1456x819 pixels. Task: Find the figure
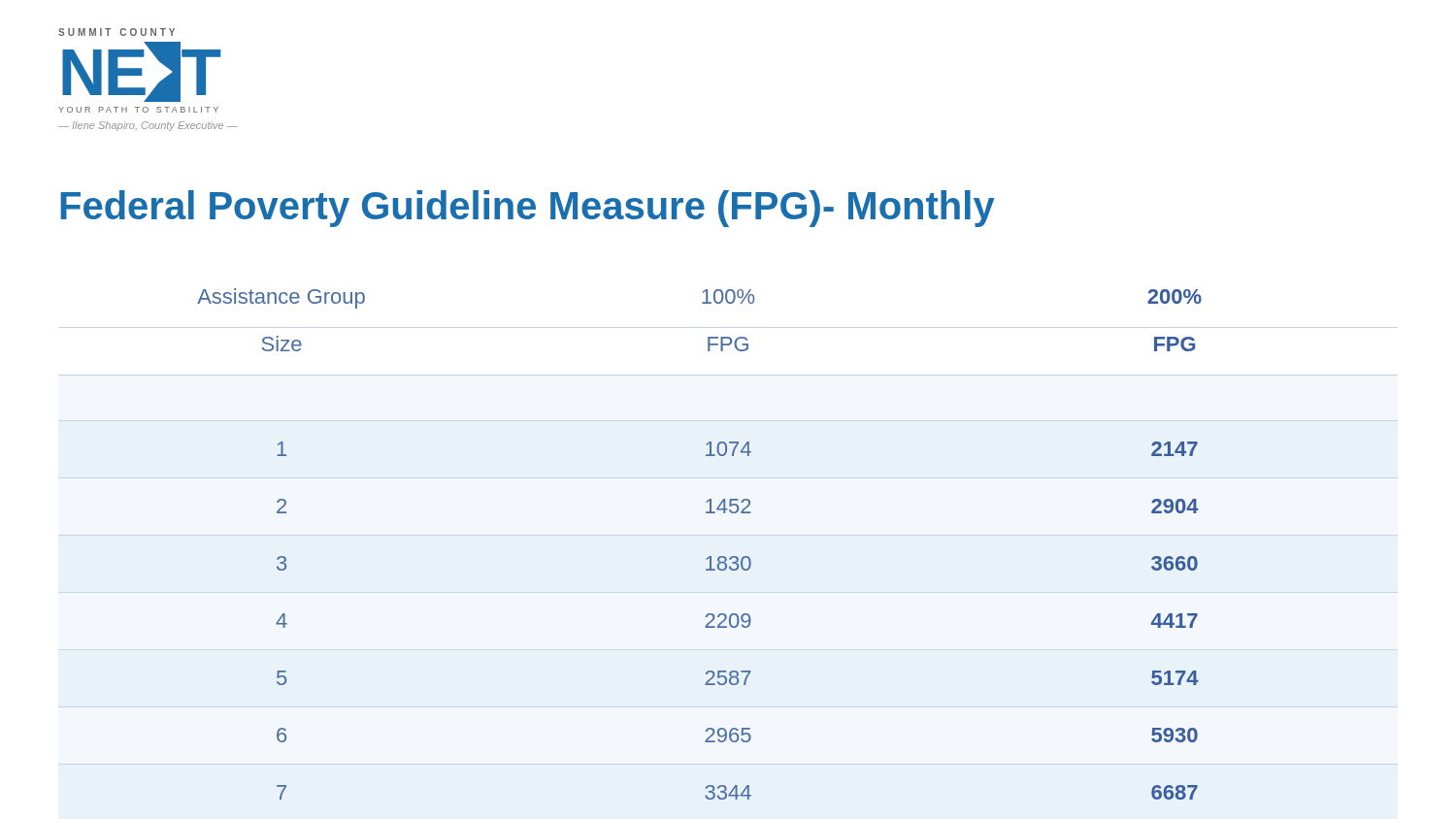click(165, 79)
